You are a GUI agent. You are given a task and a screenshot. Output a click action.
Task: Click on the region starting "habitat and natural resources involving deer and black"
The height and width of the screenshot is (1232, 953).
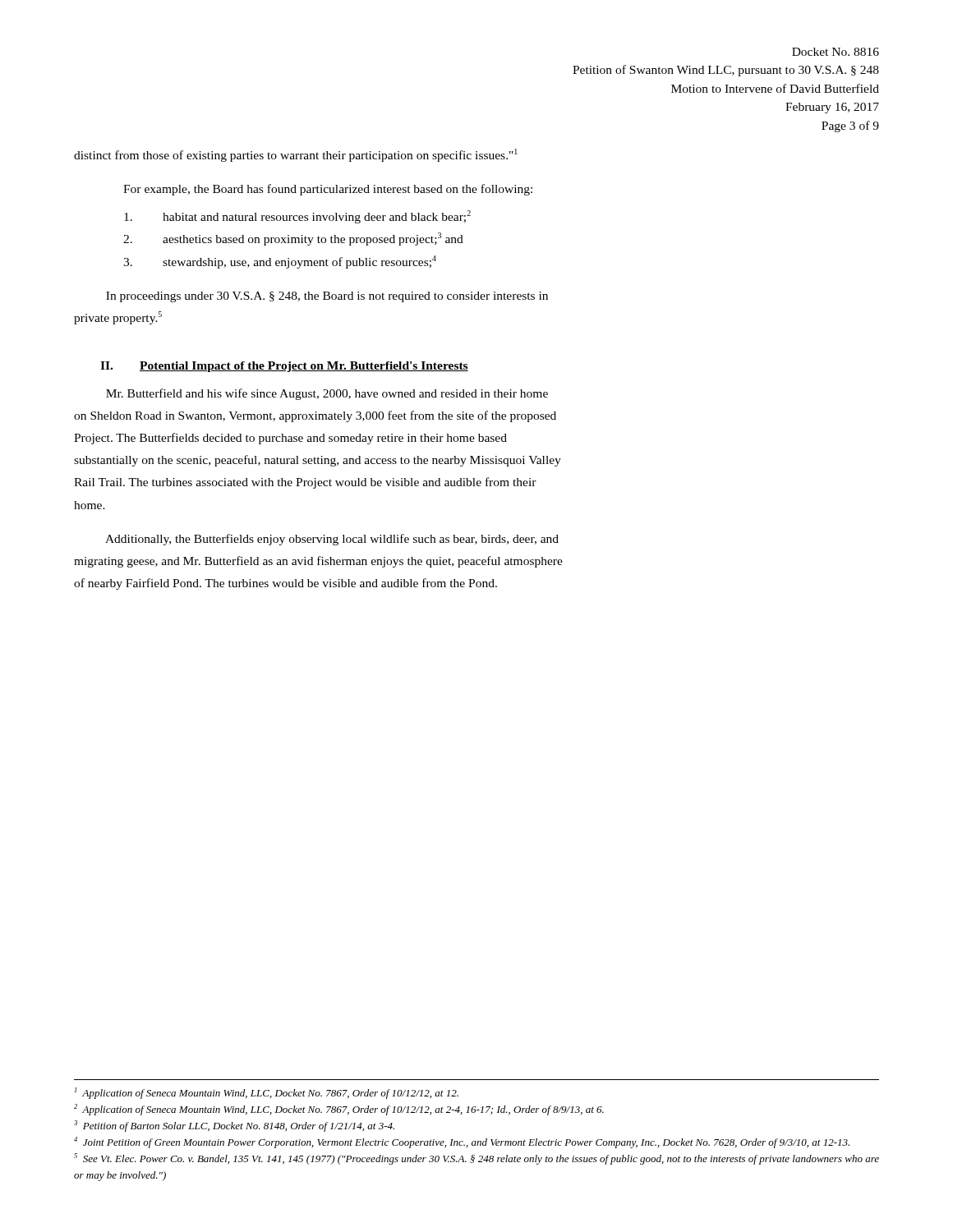pyautogui.click(x=297, y=217)
